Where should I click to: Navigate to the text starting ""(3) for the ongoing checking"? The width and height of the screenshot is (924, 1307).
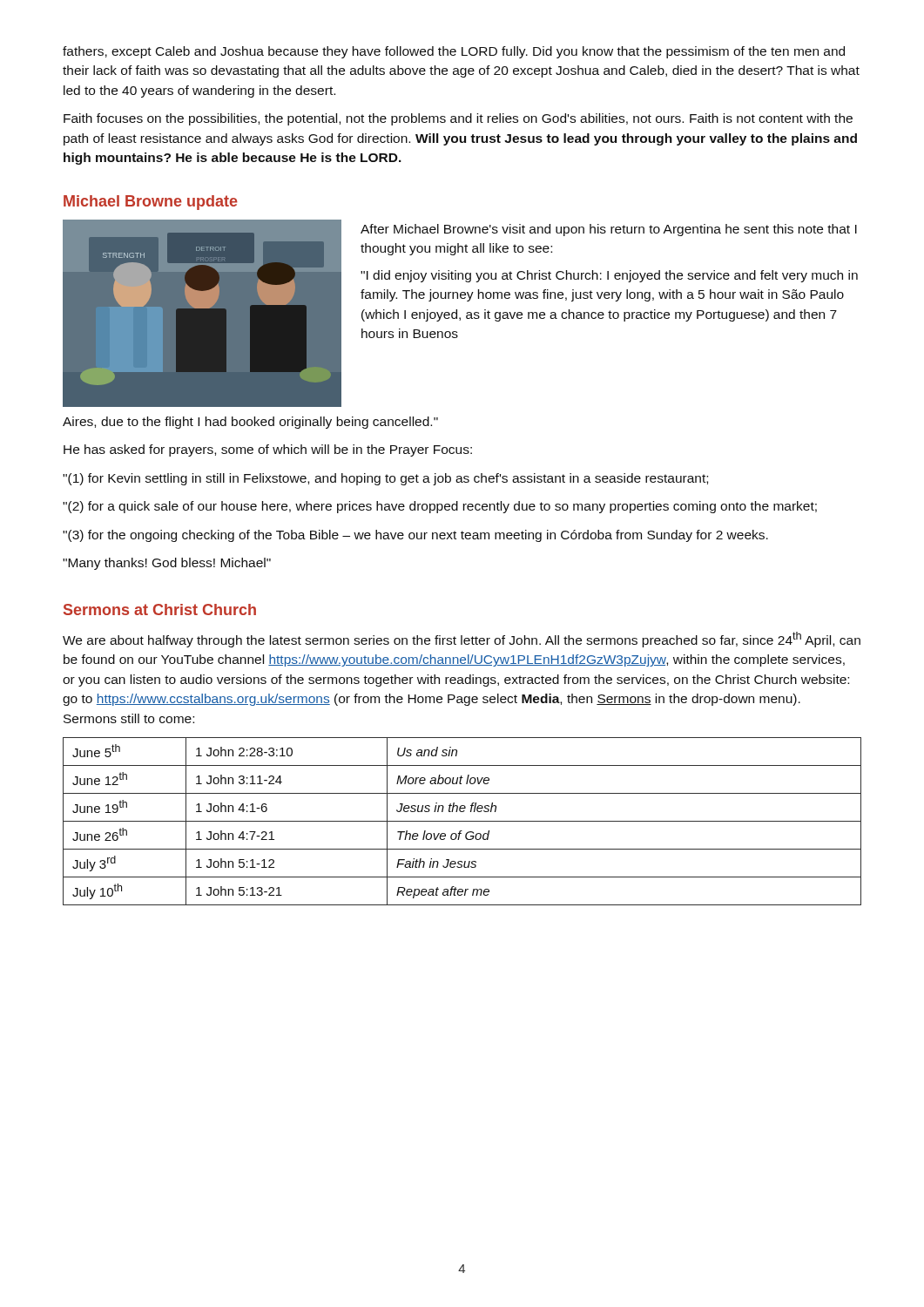click(416, 534)
